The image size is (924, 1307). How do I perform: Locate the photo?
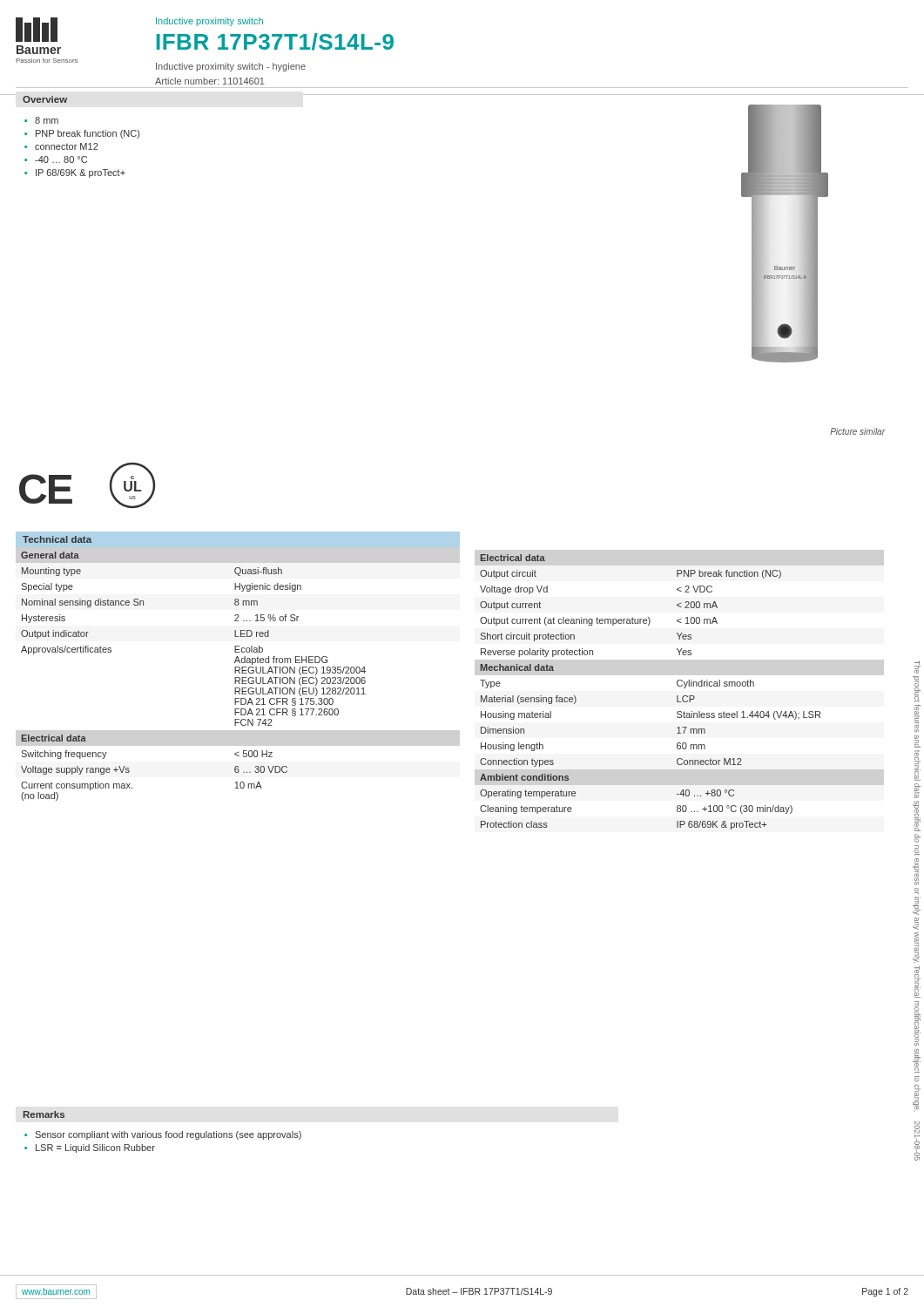[x=785, y=253]
